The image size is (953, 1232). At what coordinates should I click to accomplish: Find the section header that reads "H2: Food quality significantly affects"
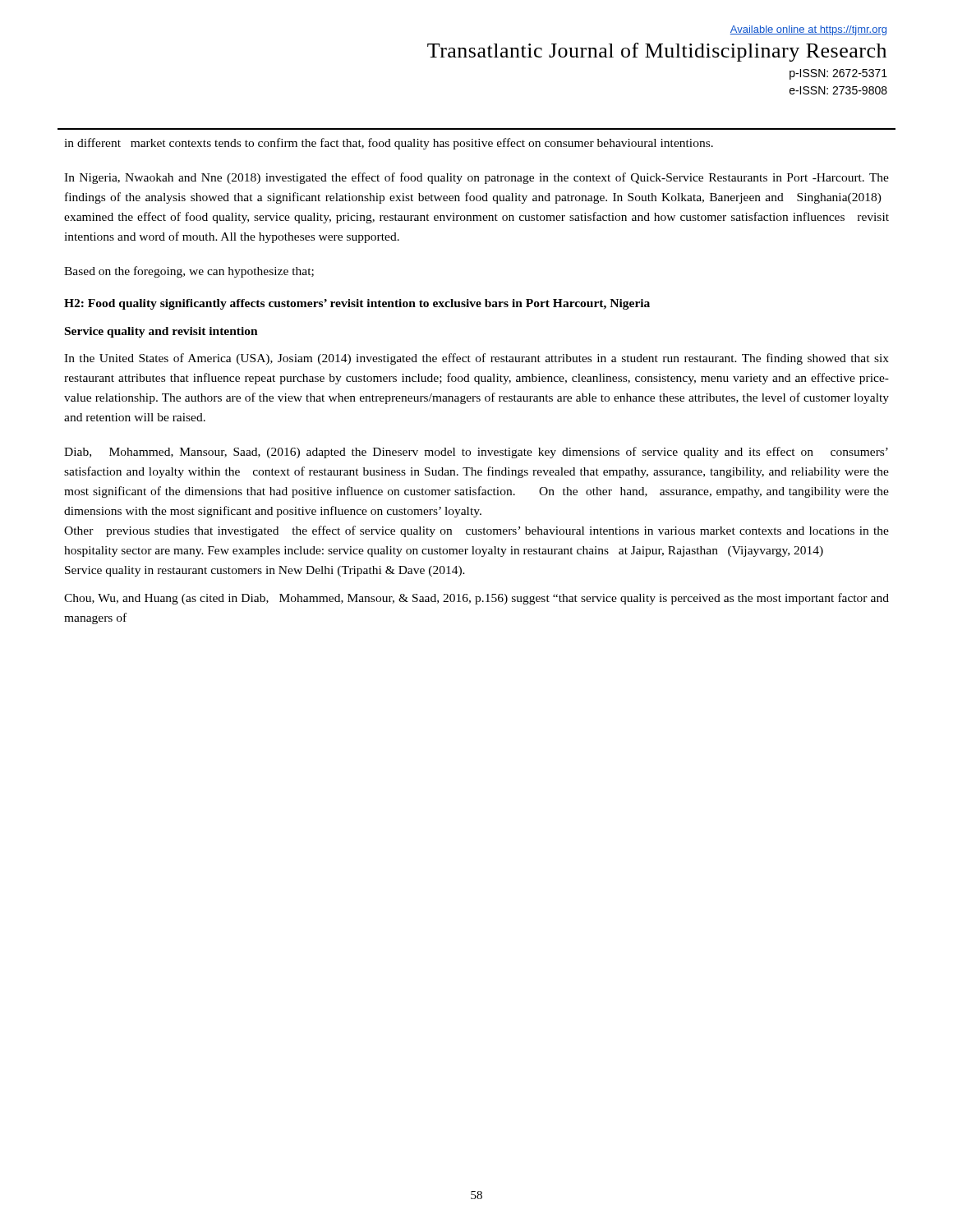pyautogui.click(x=357, y=303)
